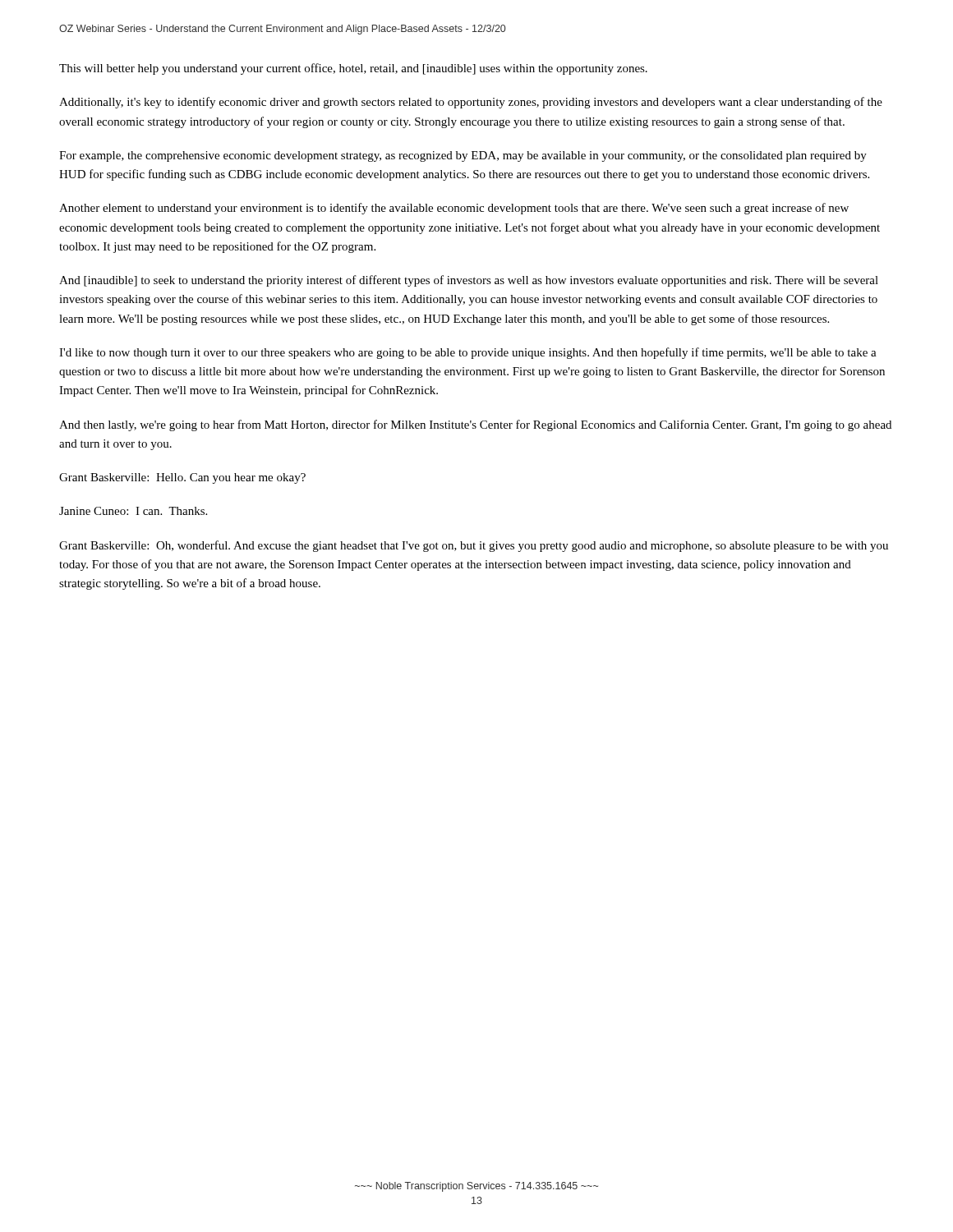Screen dimensions: 1232x953
Task: Locate the region starting "Additionally, it's key to identify"
Action: pos(471,112)
